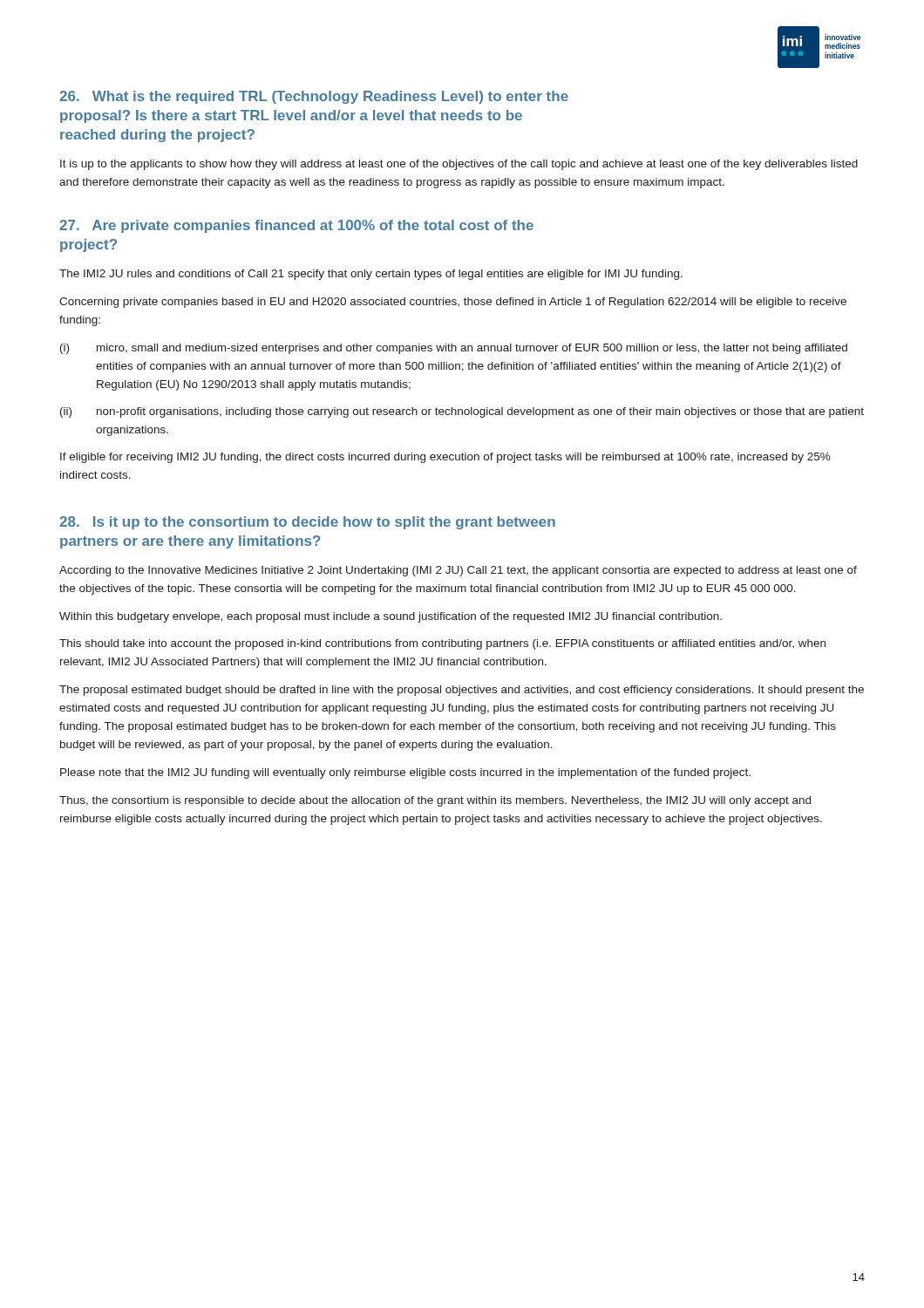
Task: Where is the passage that starts "This should take into account the proposed in-kind"?
Action: pos(443,653)
